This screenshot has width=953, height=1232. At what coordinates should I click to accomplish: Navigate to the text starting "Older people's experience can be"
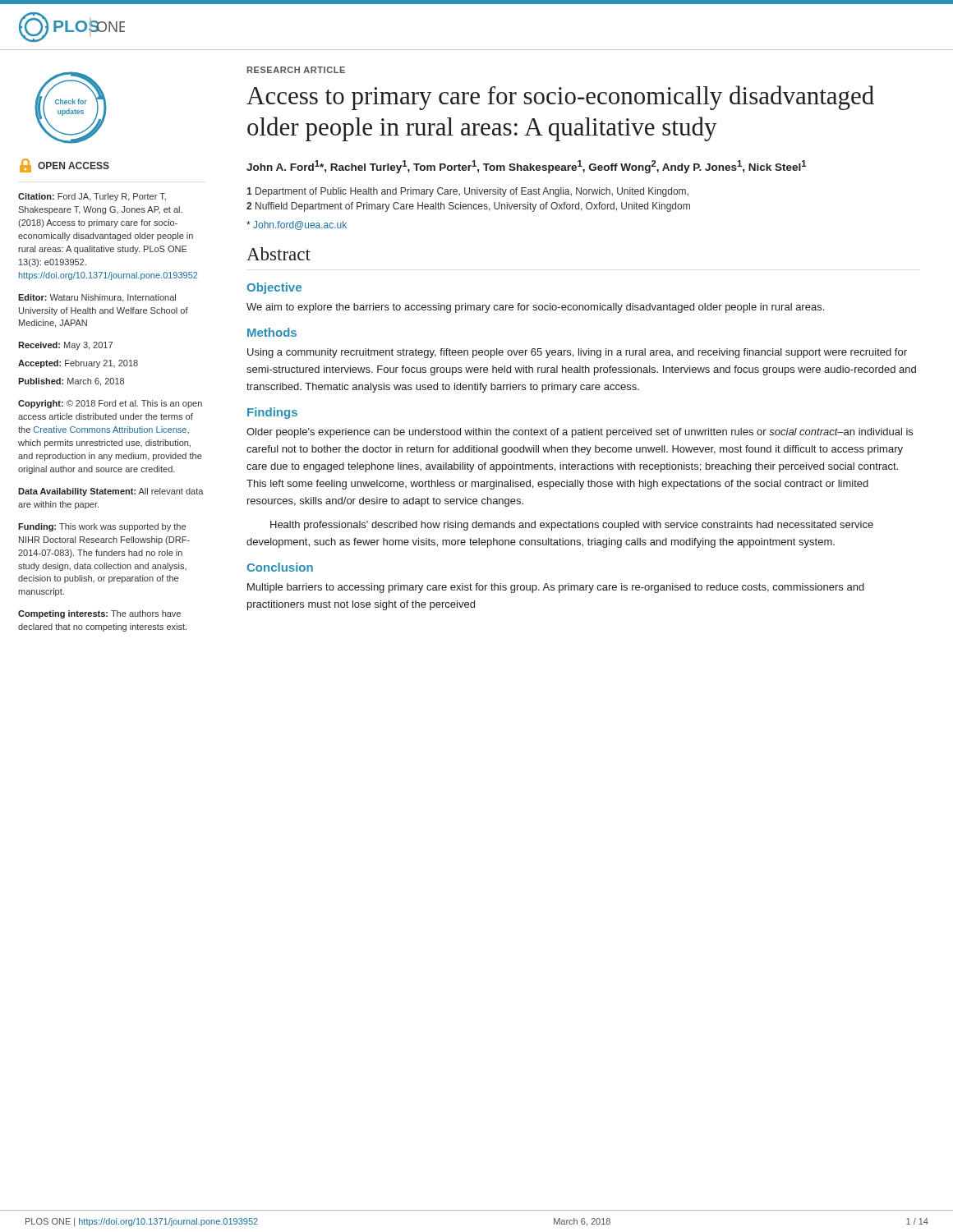[580, 466]
